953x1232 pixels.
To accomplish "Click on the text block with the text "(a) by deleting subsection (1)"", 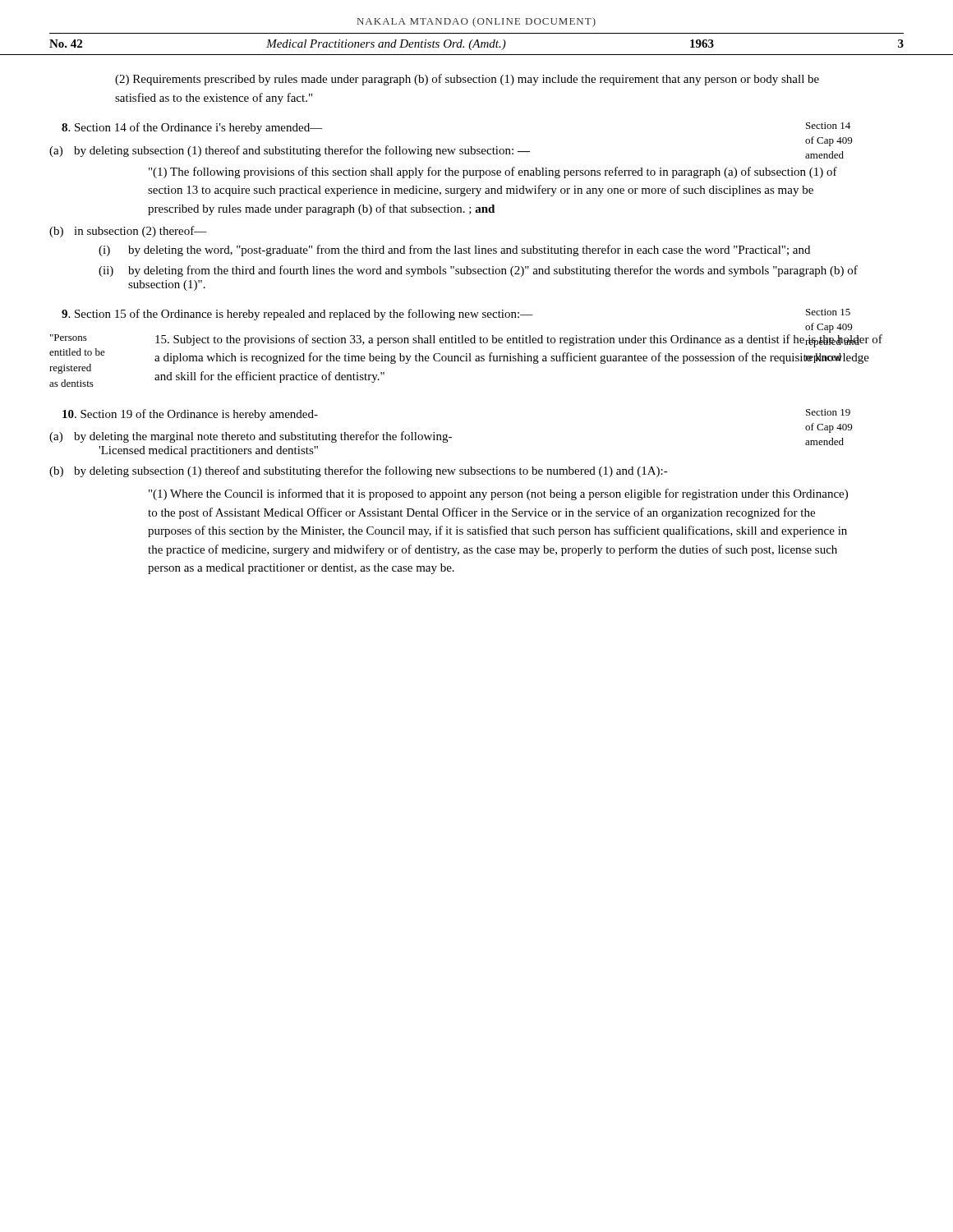I will click(419, 150).
